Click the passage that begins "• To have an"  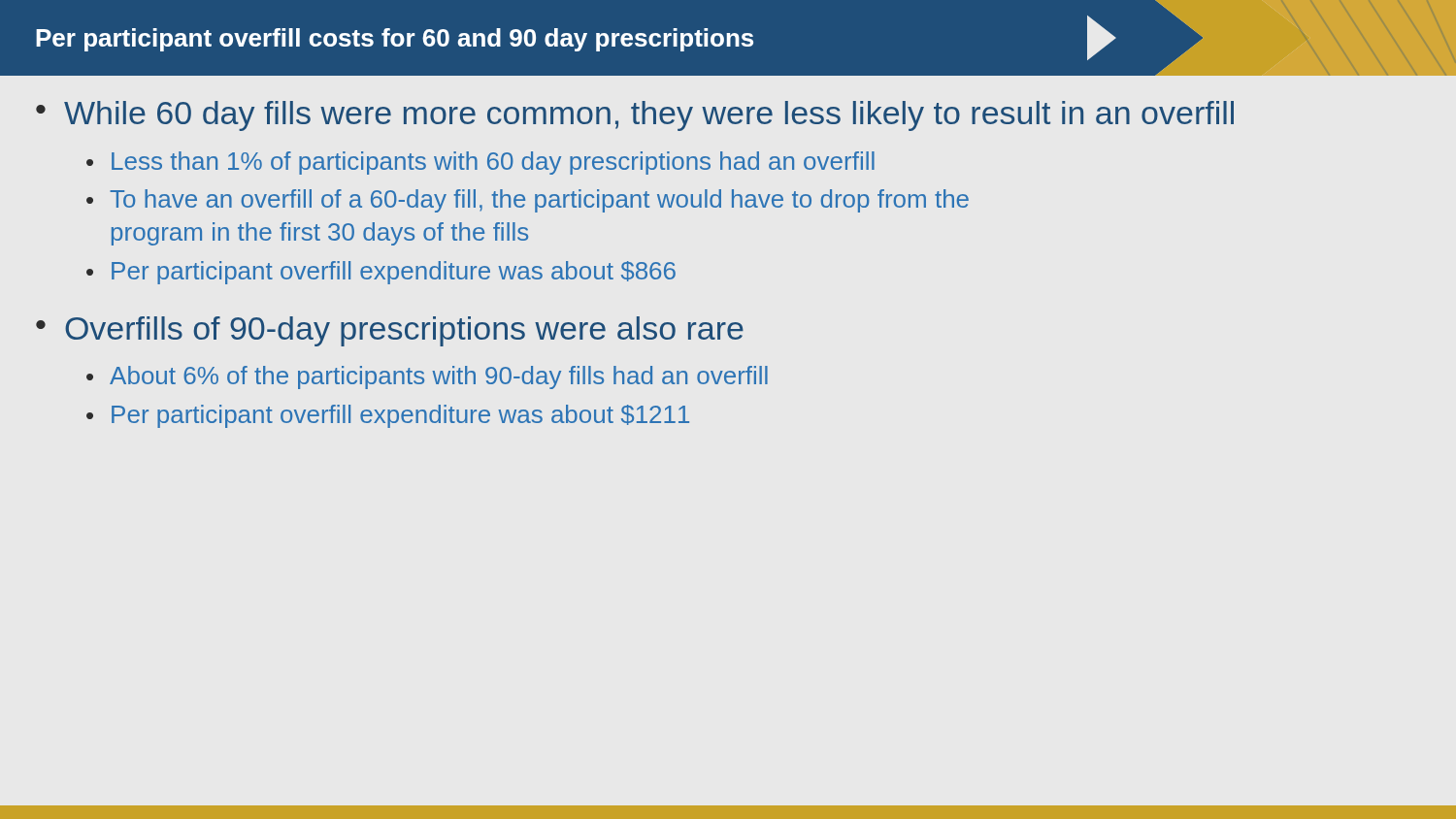(x=528, y=217)
